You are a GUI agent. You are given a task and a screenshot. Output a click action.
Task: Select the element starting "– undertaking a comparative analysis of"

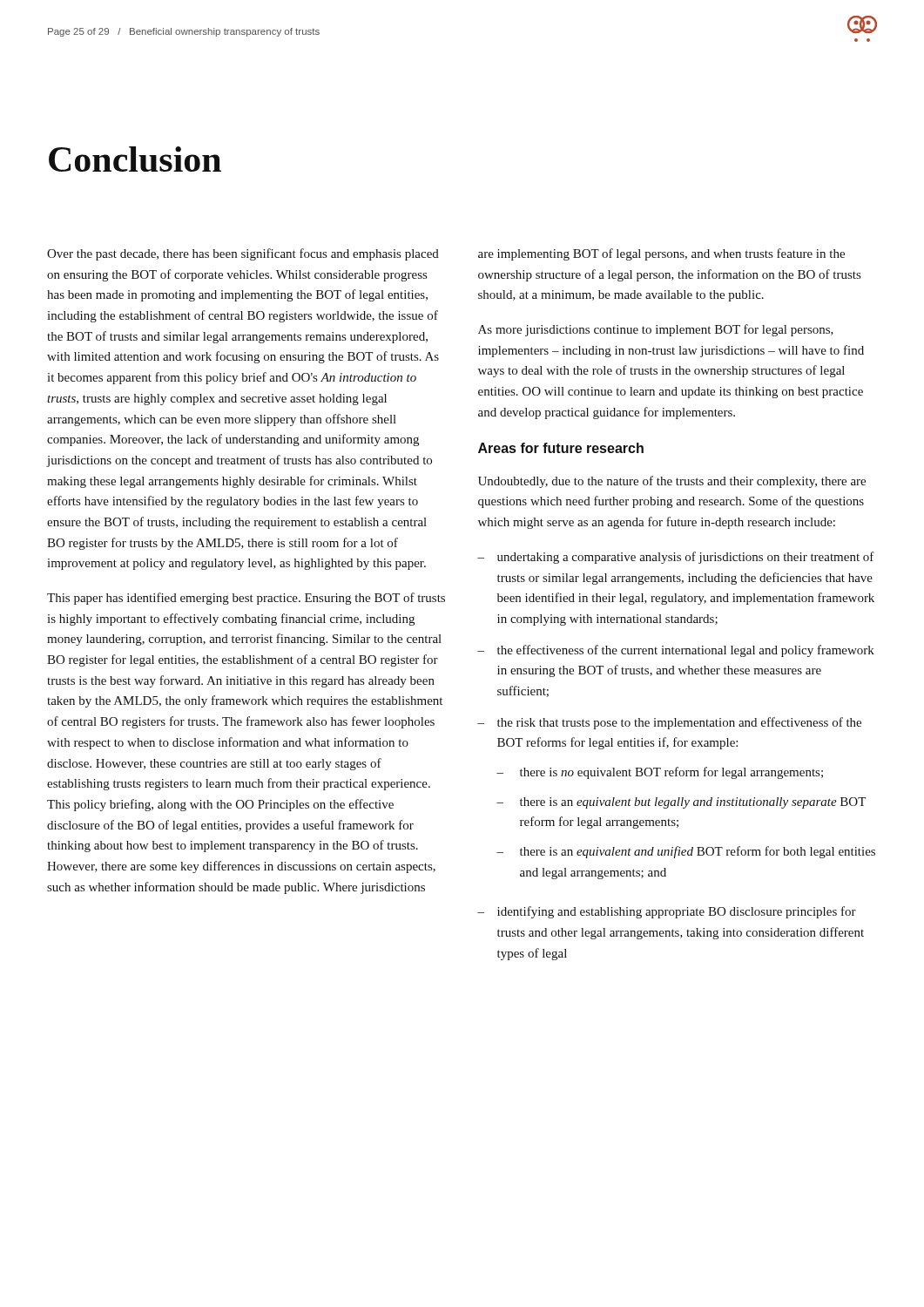pyautogui.click(x=677, y=588)
